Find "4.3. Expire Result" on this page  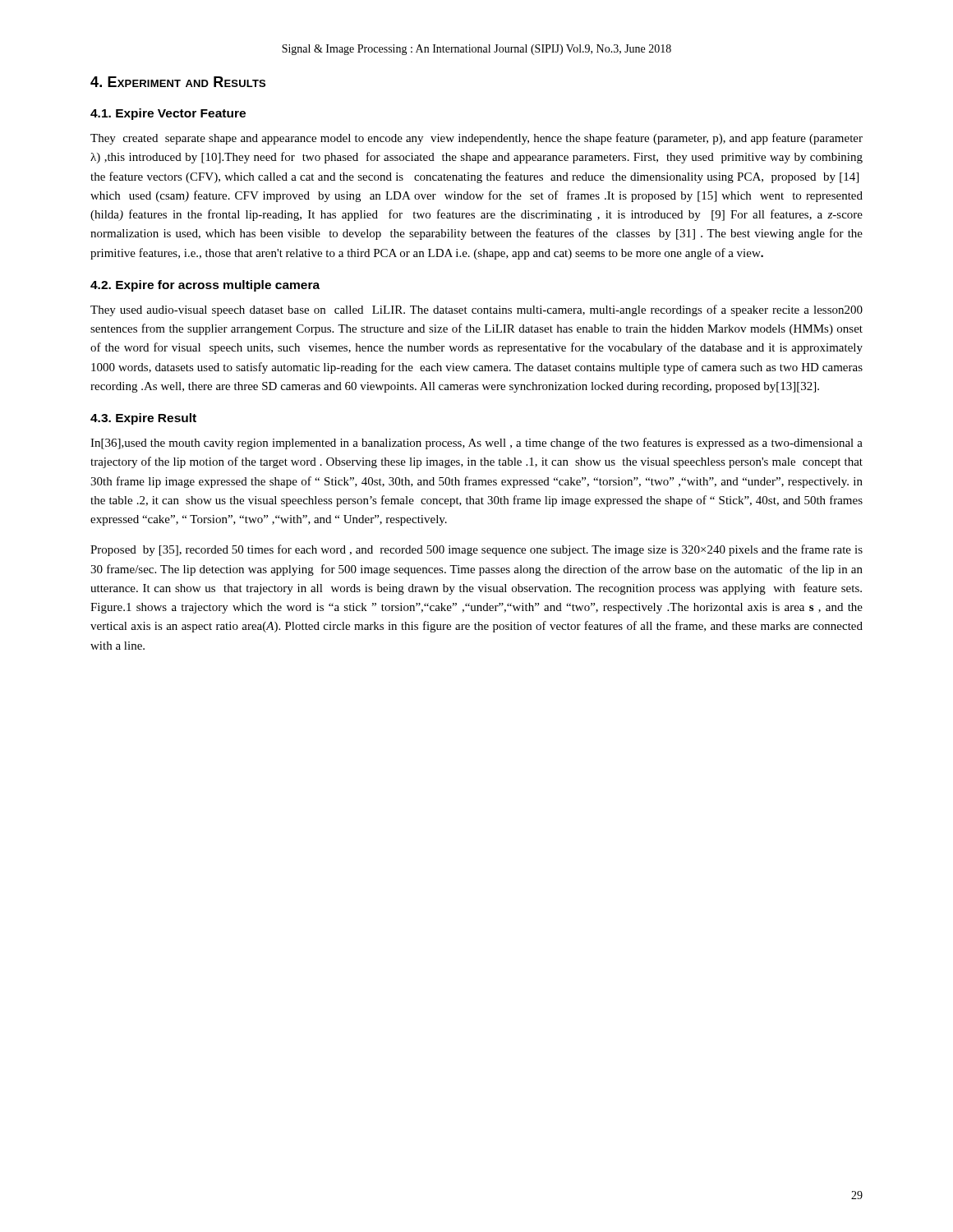pos(143,418)
